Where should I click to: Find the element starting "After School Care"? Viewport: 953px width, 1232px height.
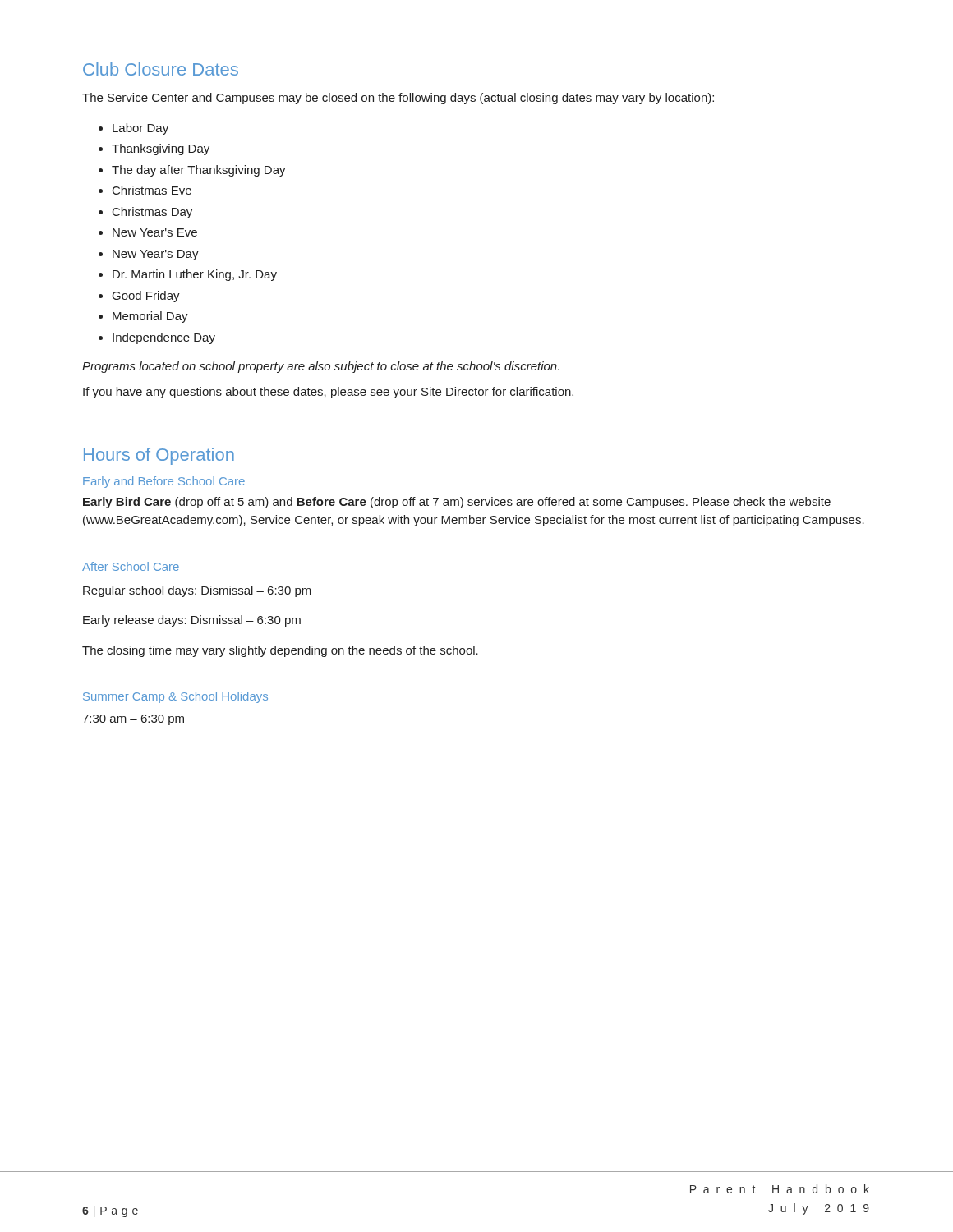(131, 566)
